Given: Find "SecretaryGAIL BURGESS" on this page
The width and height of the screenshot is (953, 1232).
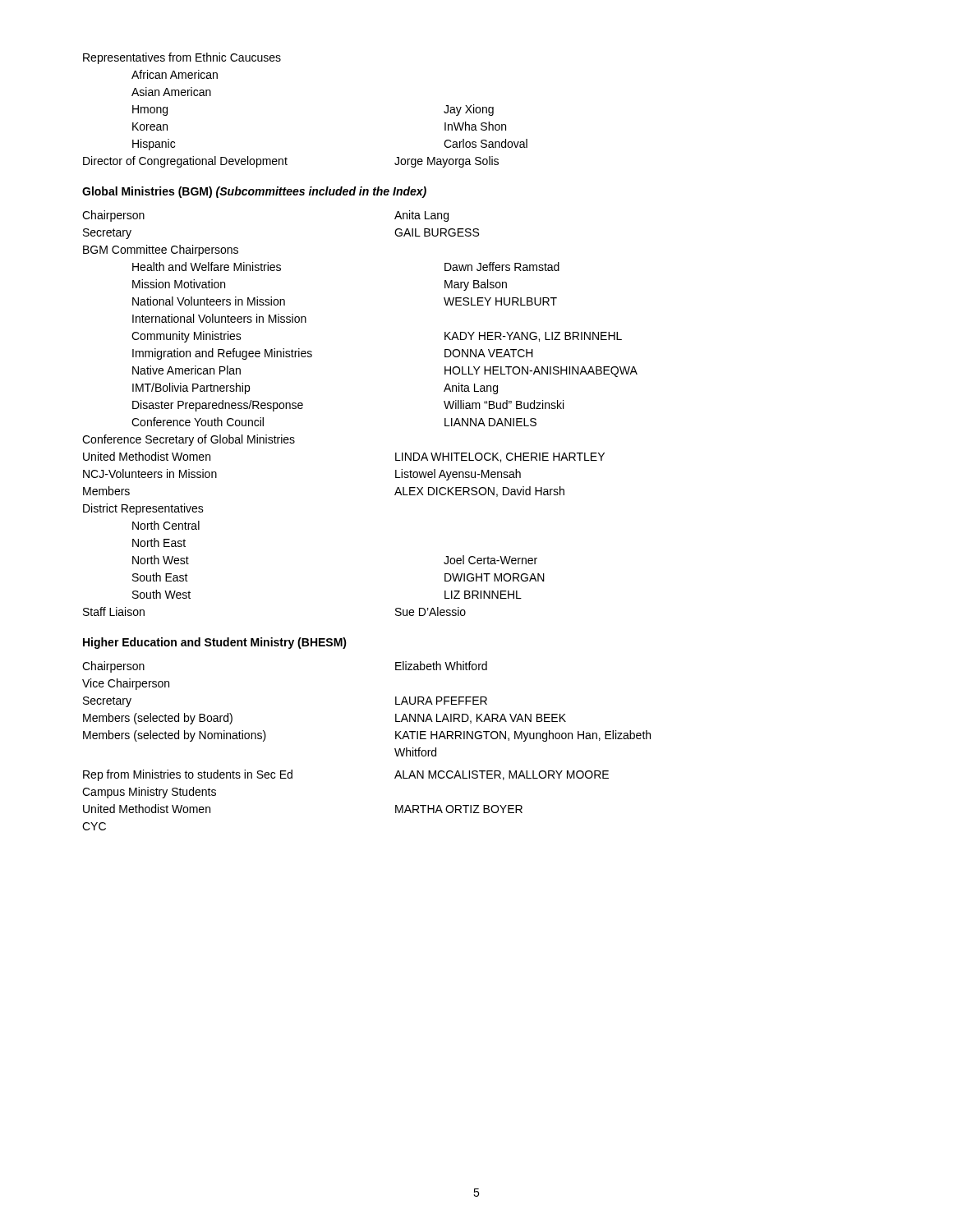Looking at the screenshot, I should tap(476, 233).
